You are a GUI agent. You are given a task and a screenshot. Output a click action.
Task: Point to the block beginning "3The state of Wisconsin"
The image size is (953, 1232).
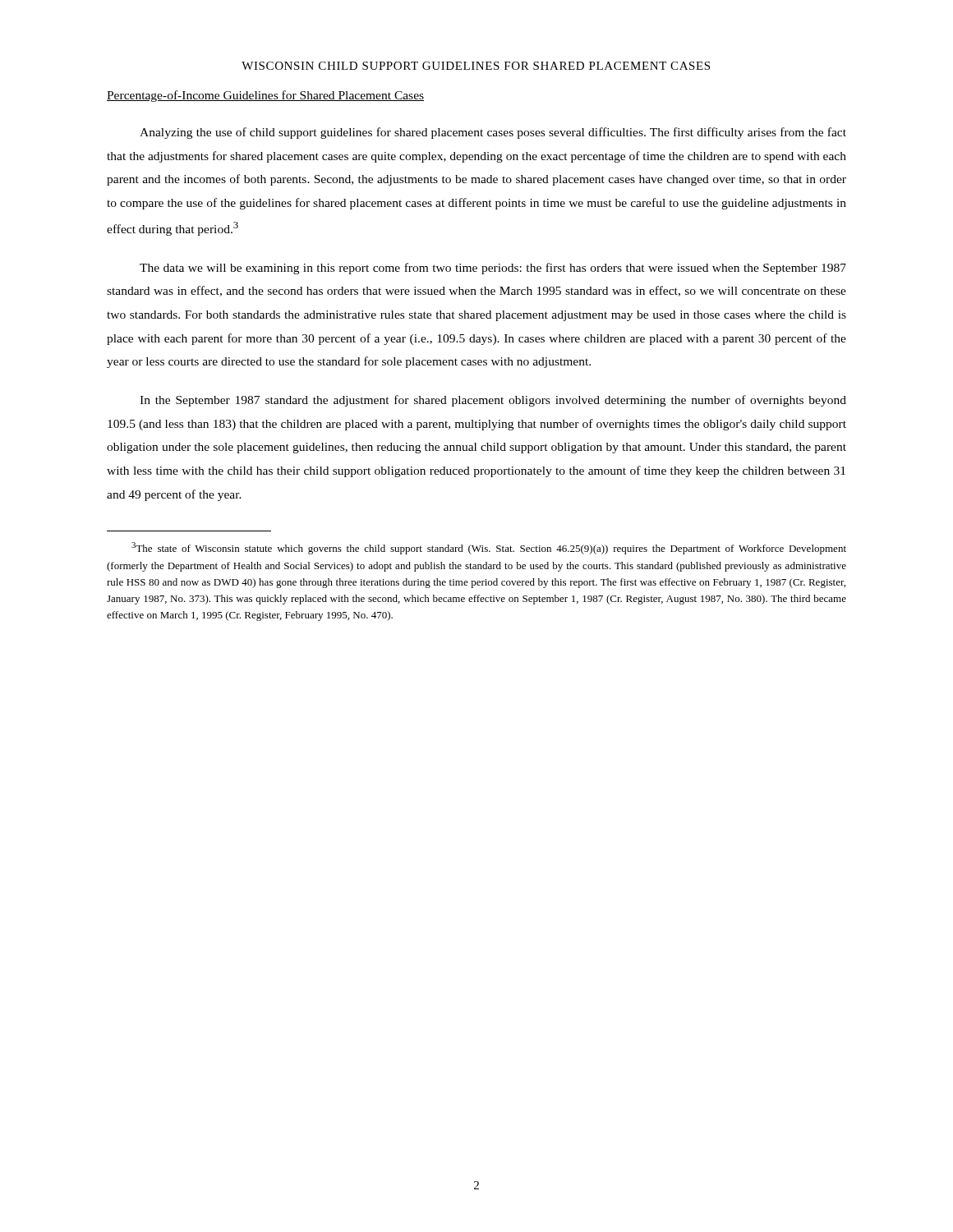476,580
